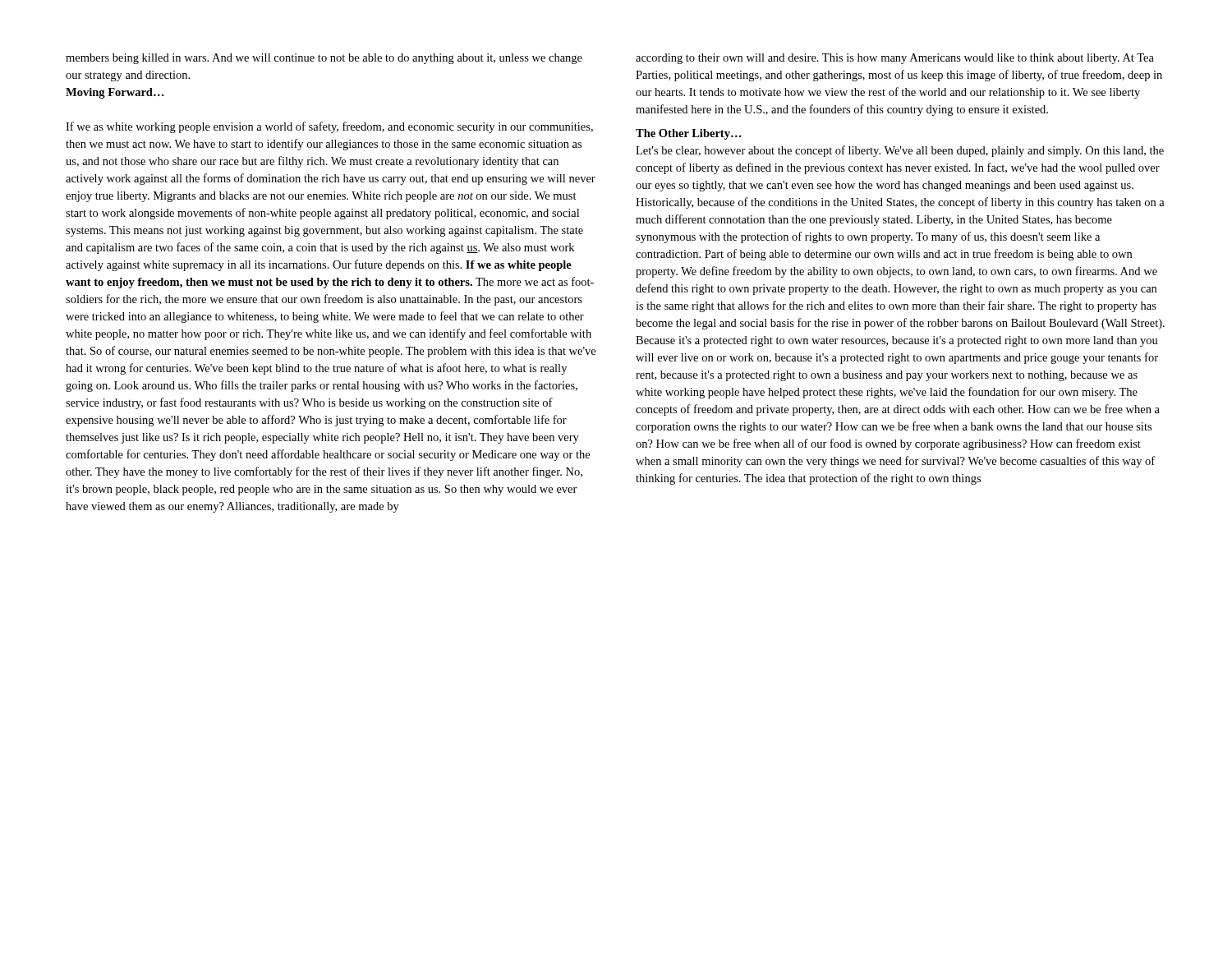
Task: Locate the block of text that opens with "If we as white working people"
Action: (331, 316)
